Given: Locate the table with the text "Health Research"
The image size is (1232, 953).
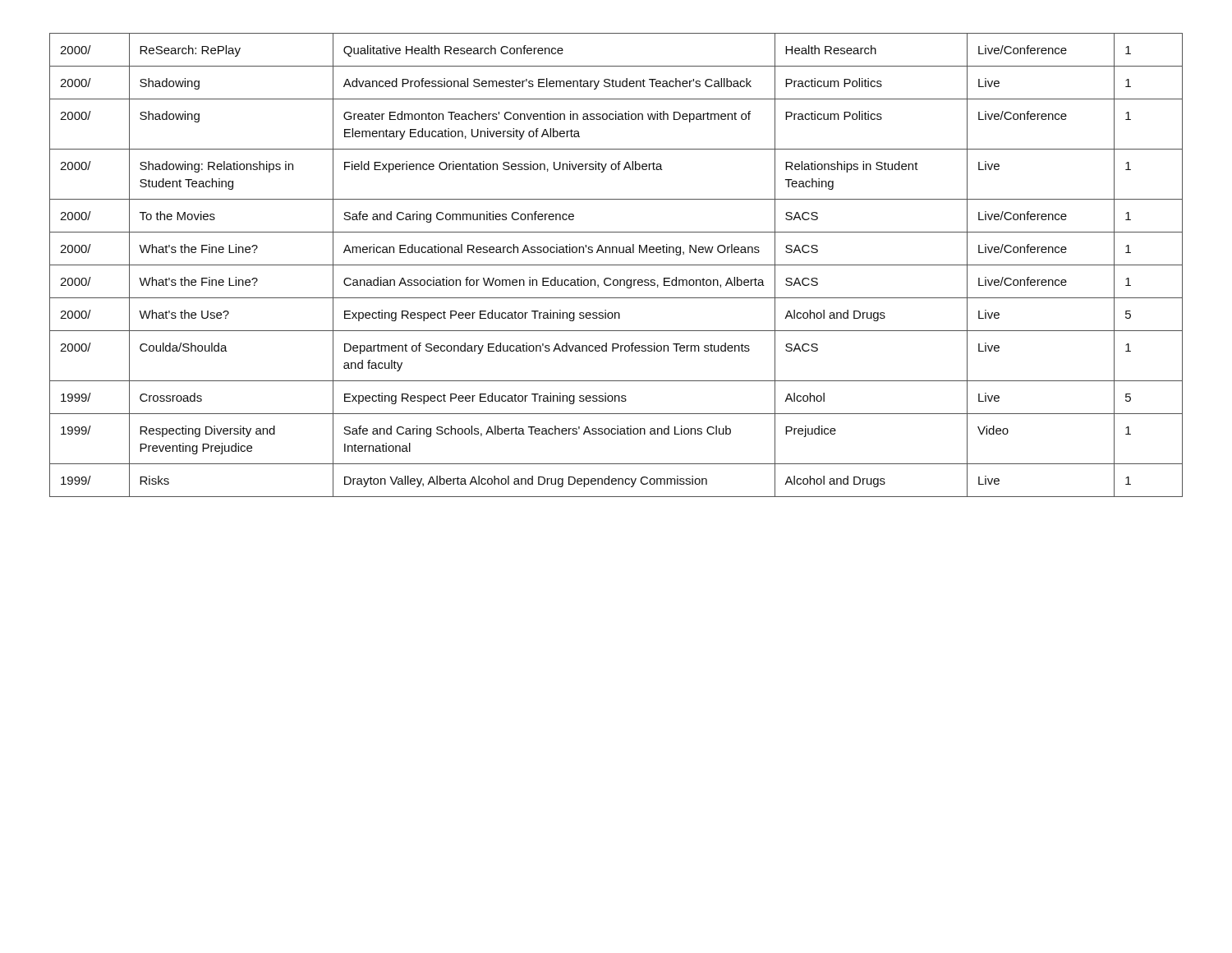Looking at the screenshot, I should tap(616, 265).
